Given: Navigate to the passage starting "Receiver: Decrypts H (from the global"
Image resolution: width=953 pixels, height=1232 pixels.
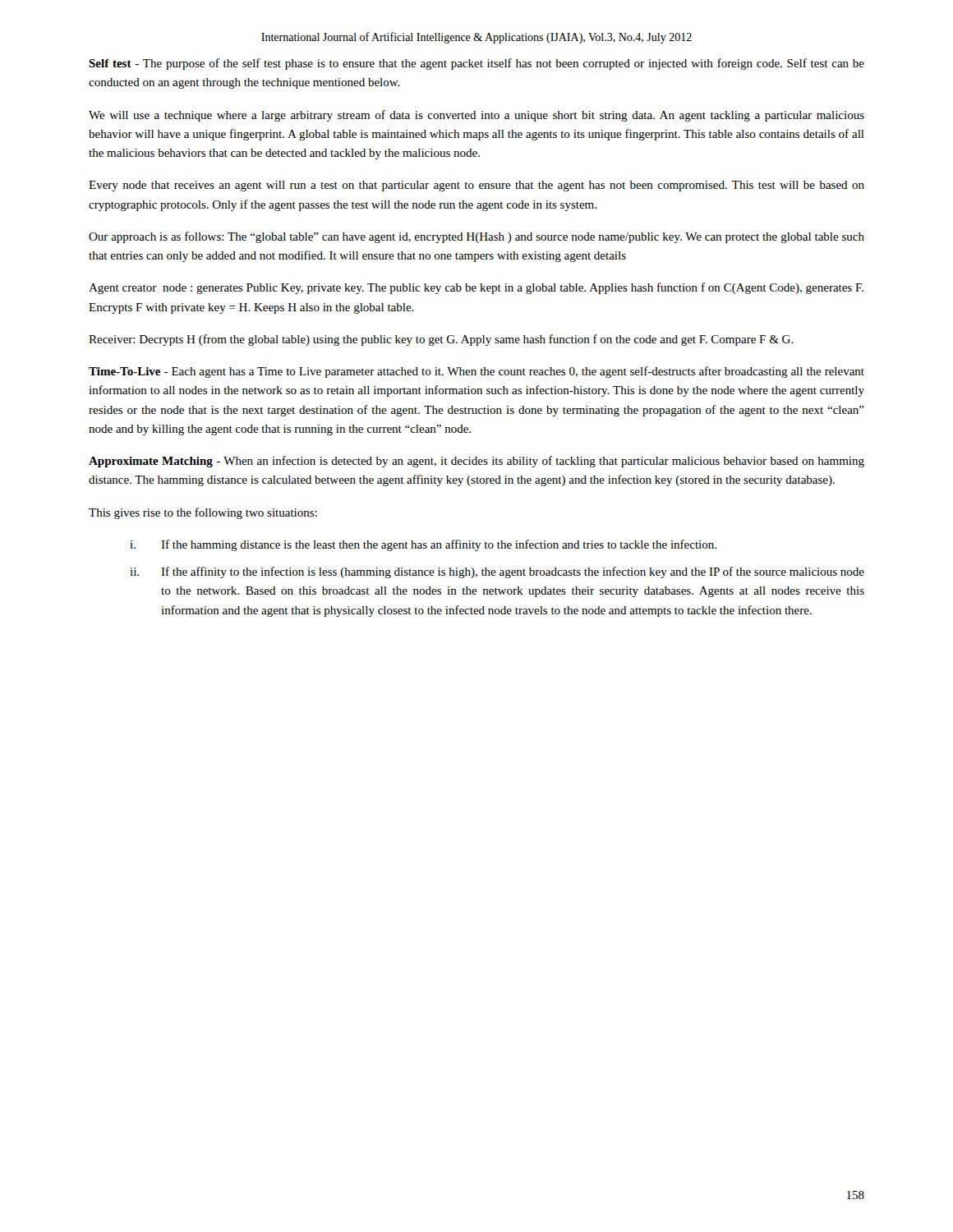Looking at the screenshot, I should (x=441, y=339).
